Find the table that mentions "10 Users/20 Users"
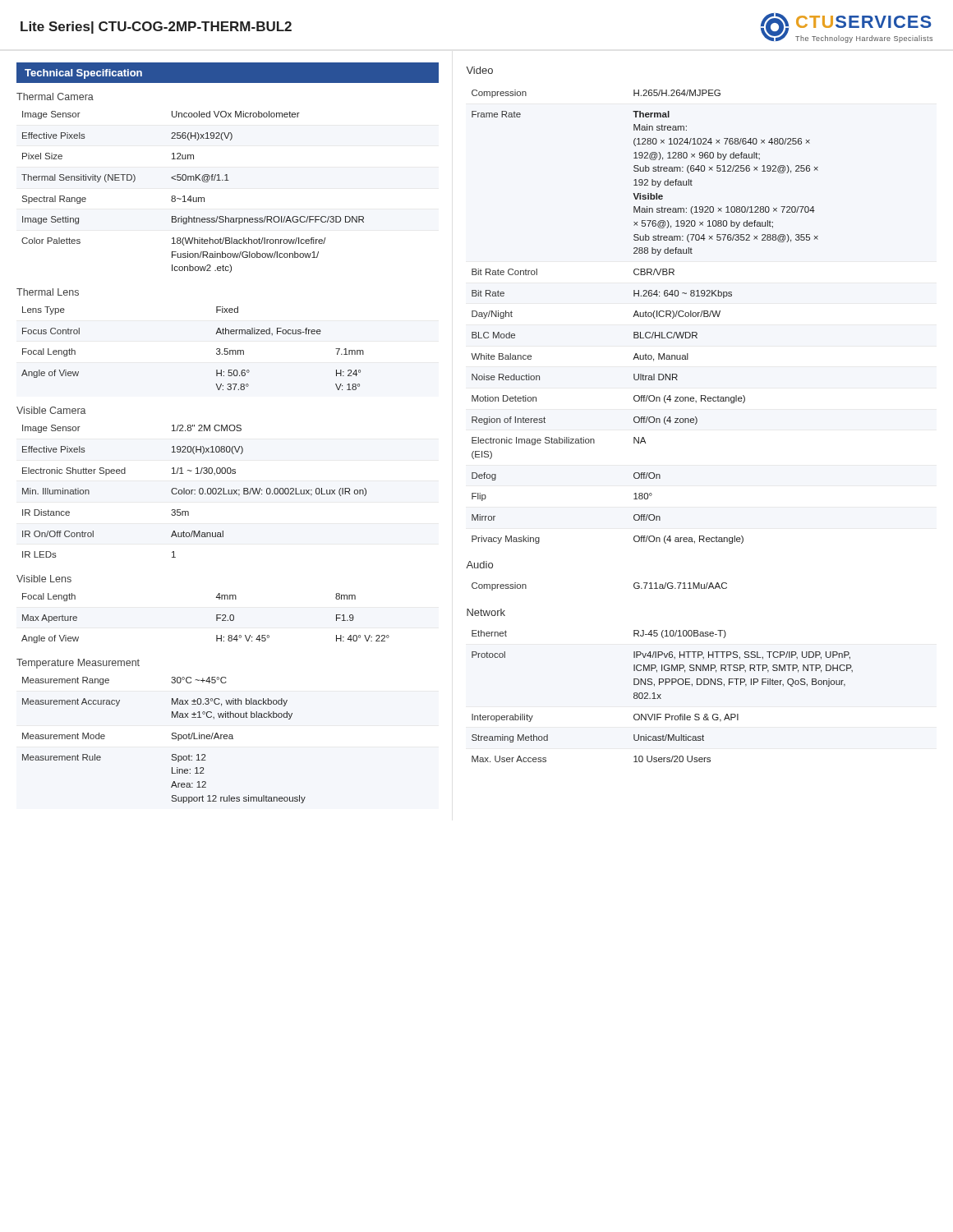Image resolution: width=953 pixels, height=1232 pixels. click(x=701, y=696)
